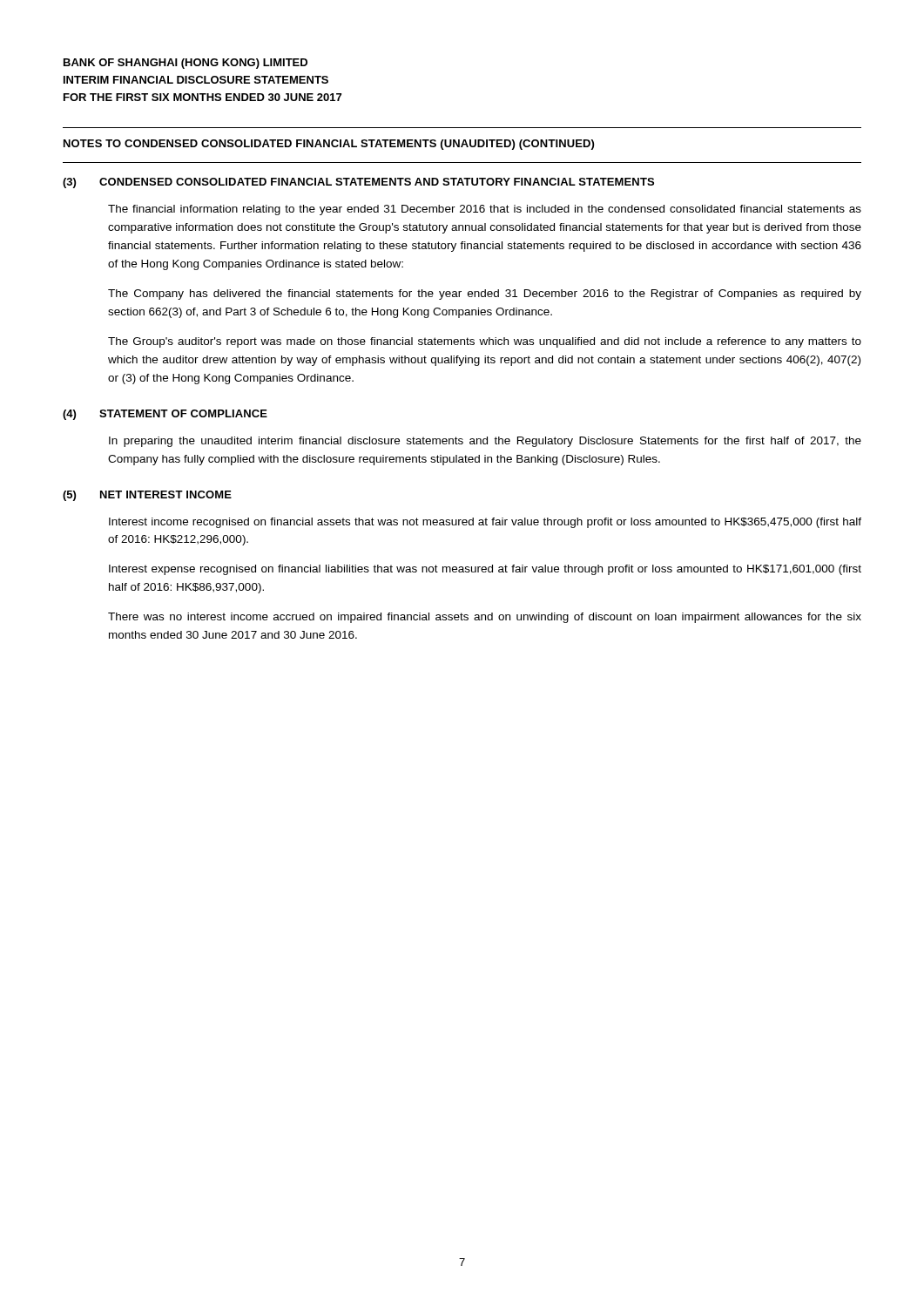This screenshot has height=1307, width=924.
Task: Navigate to the text block starting "Interest income recognised on financial"
Action: 485,530
